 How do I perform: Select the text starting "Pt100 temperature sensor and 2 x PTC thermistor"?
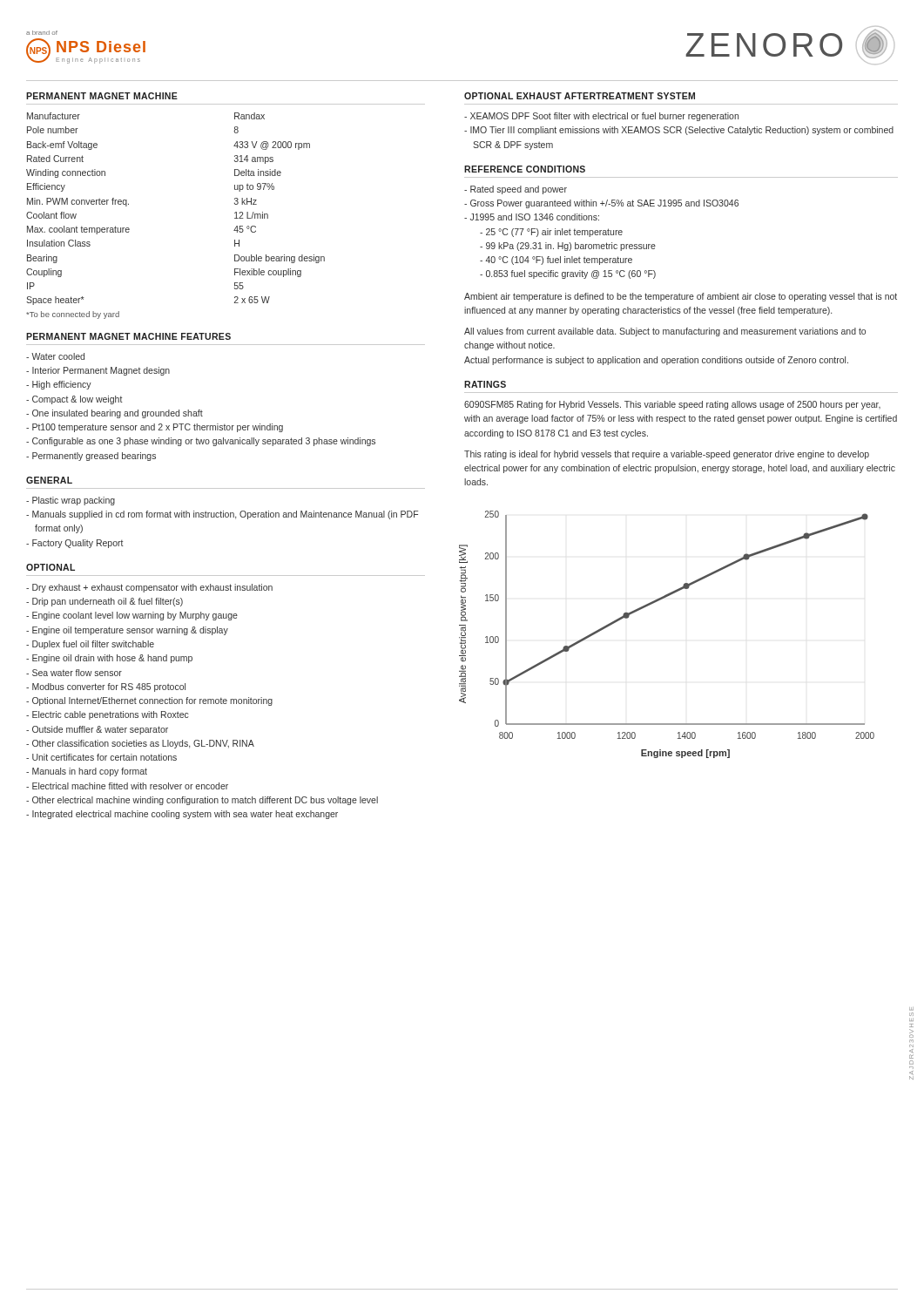pyautogui.click(x=157, y=427)
